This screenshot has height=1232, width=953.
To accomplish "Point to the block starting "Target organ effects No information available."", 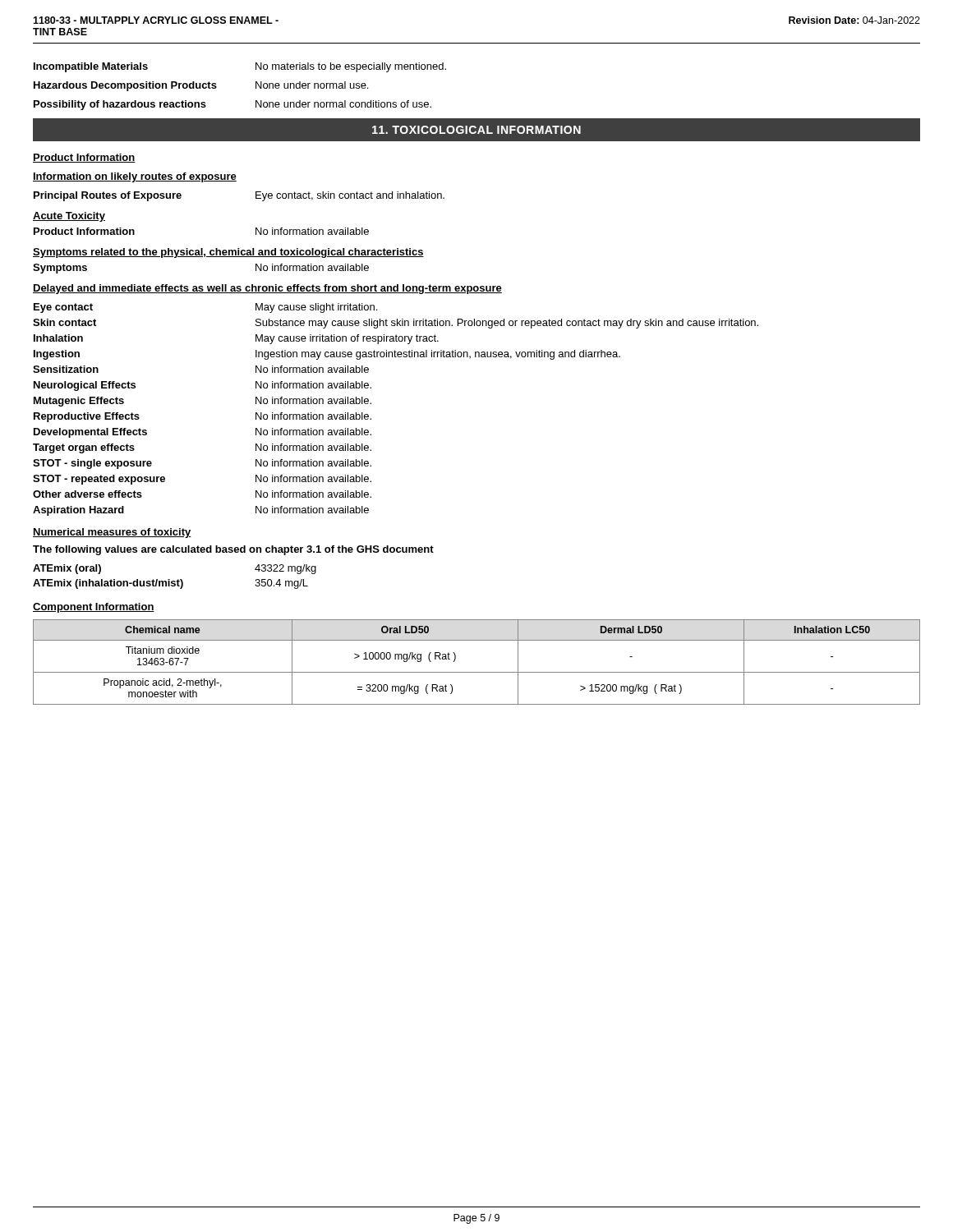I will pos(87,448).
